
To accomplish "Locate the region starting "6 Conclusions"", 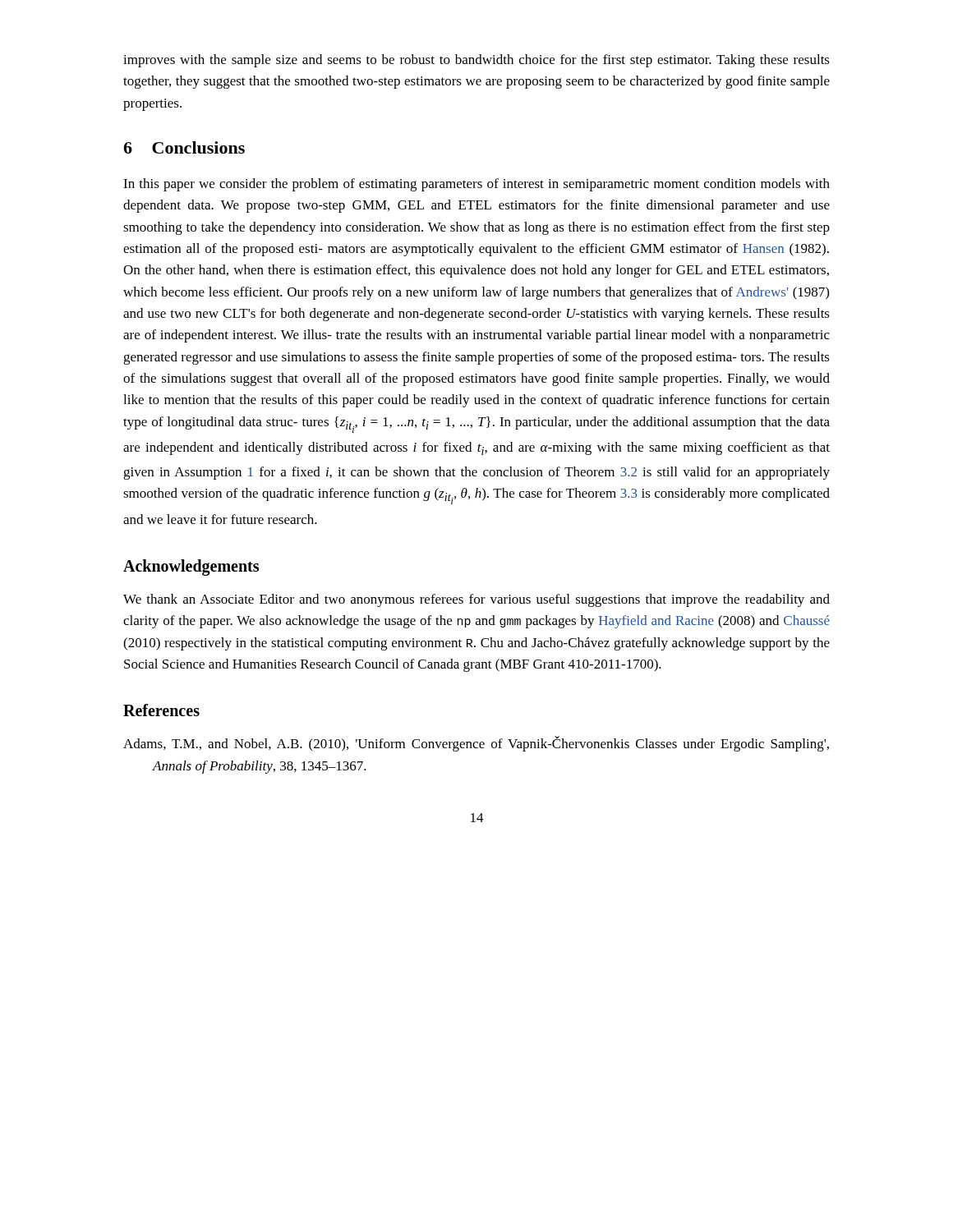I will [184, 147].
